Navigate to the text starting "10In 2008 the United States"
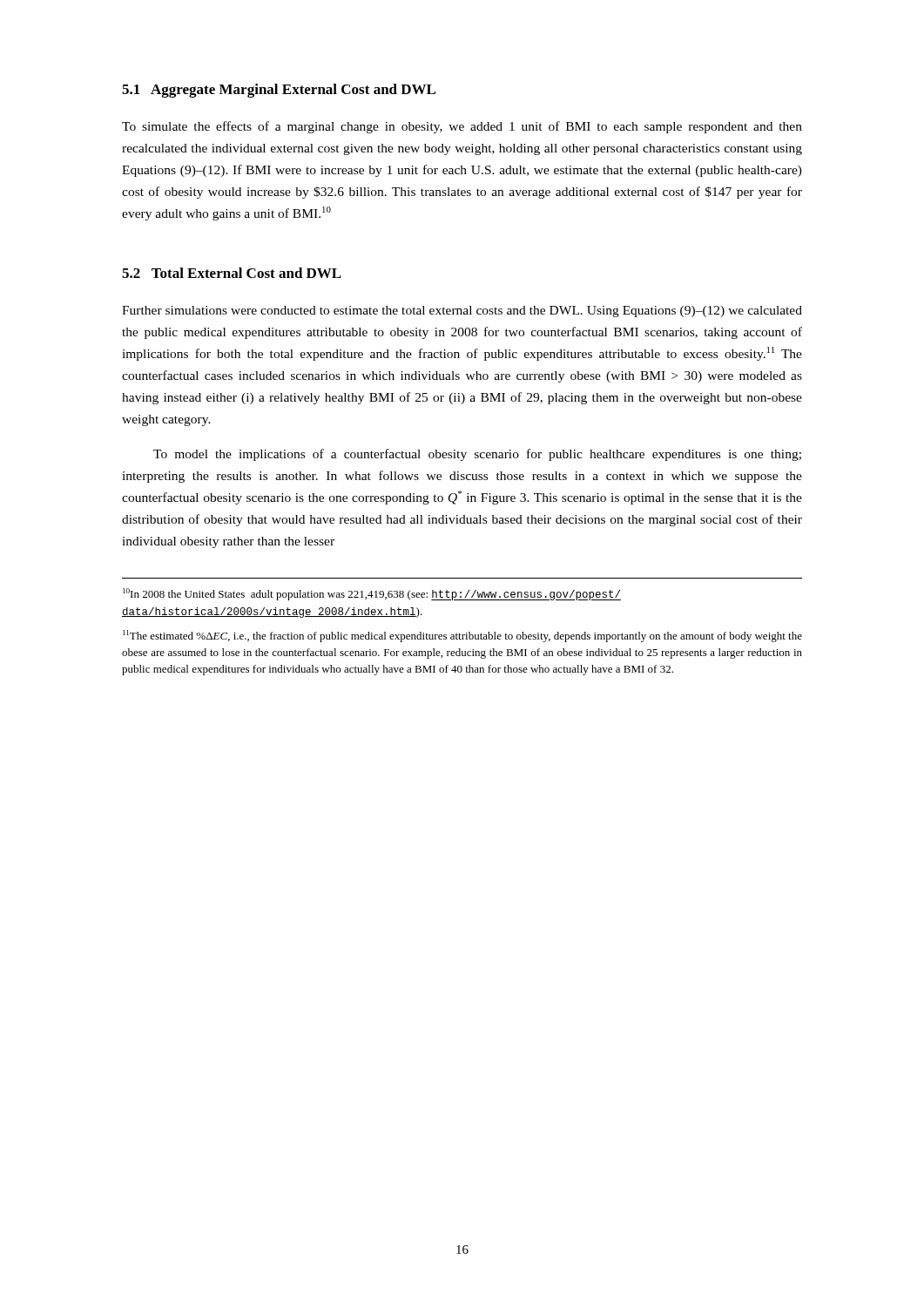 tap(371, 602)
